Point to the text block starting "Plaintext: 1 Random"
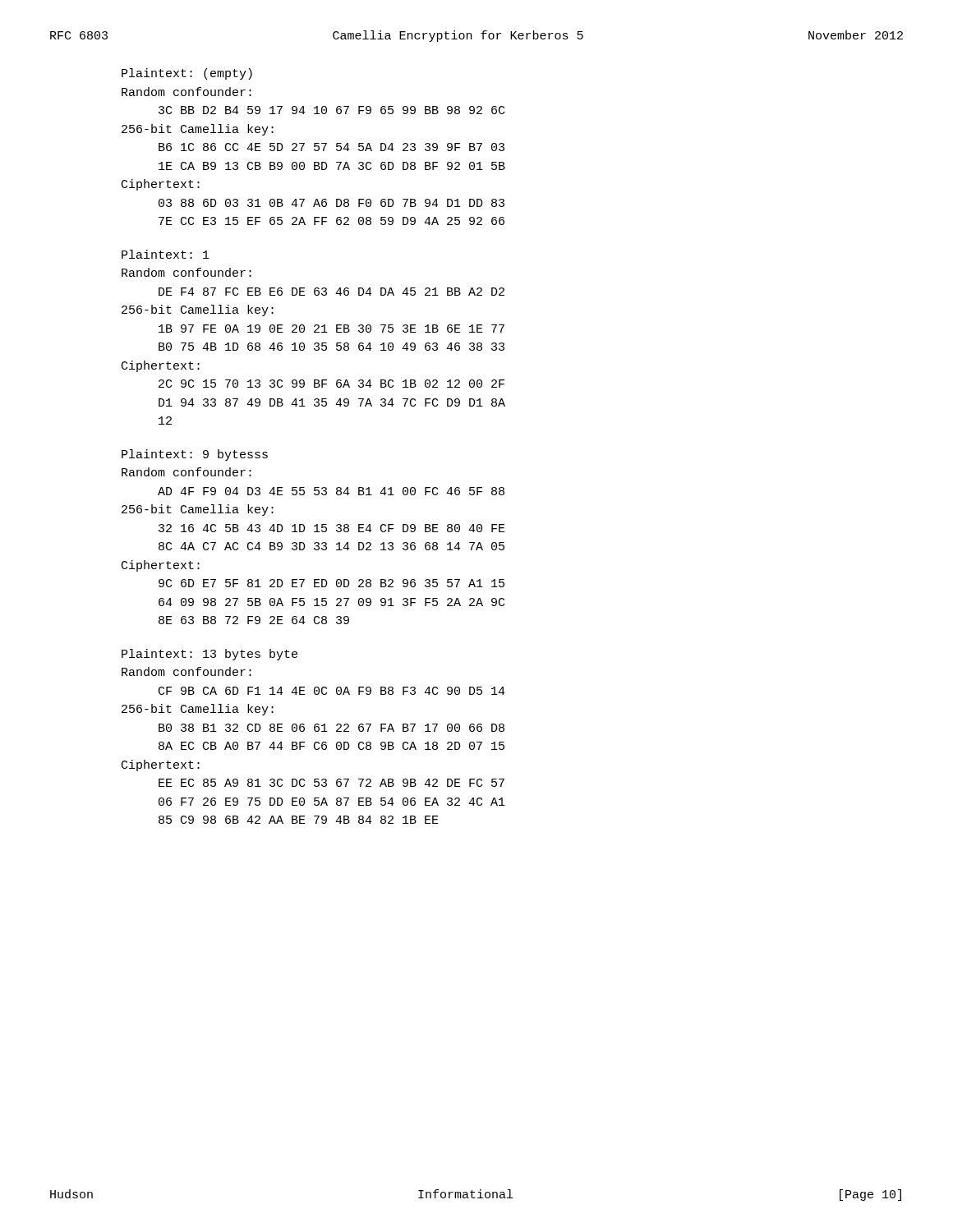 [x=476, y=339]
